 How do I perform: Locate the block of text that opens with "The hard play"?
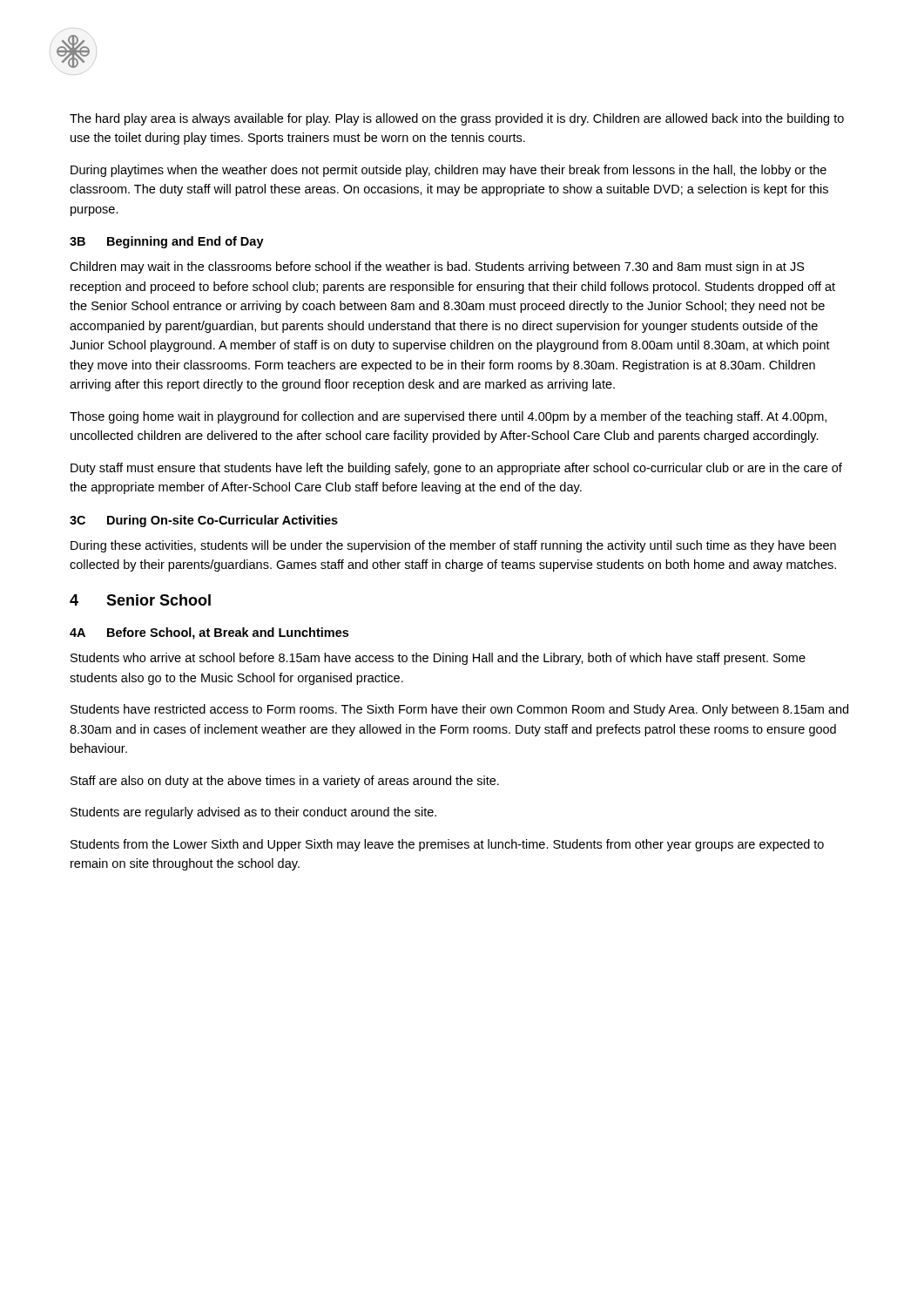coord(462,128)
